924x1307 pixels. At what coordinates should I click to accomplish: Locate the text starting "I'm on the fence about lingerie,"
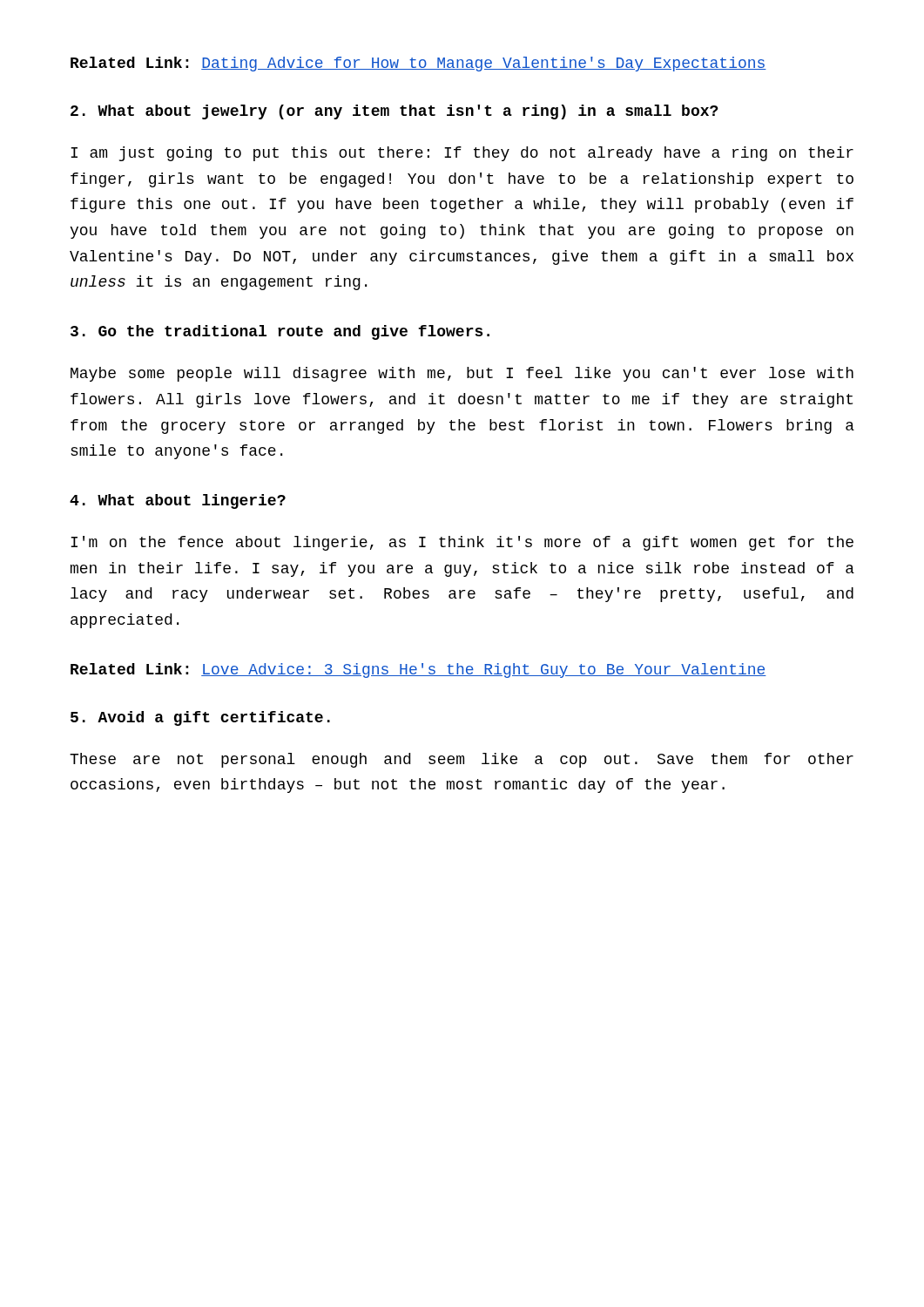click(462, 582)
